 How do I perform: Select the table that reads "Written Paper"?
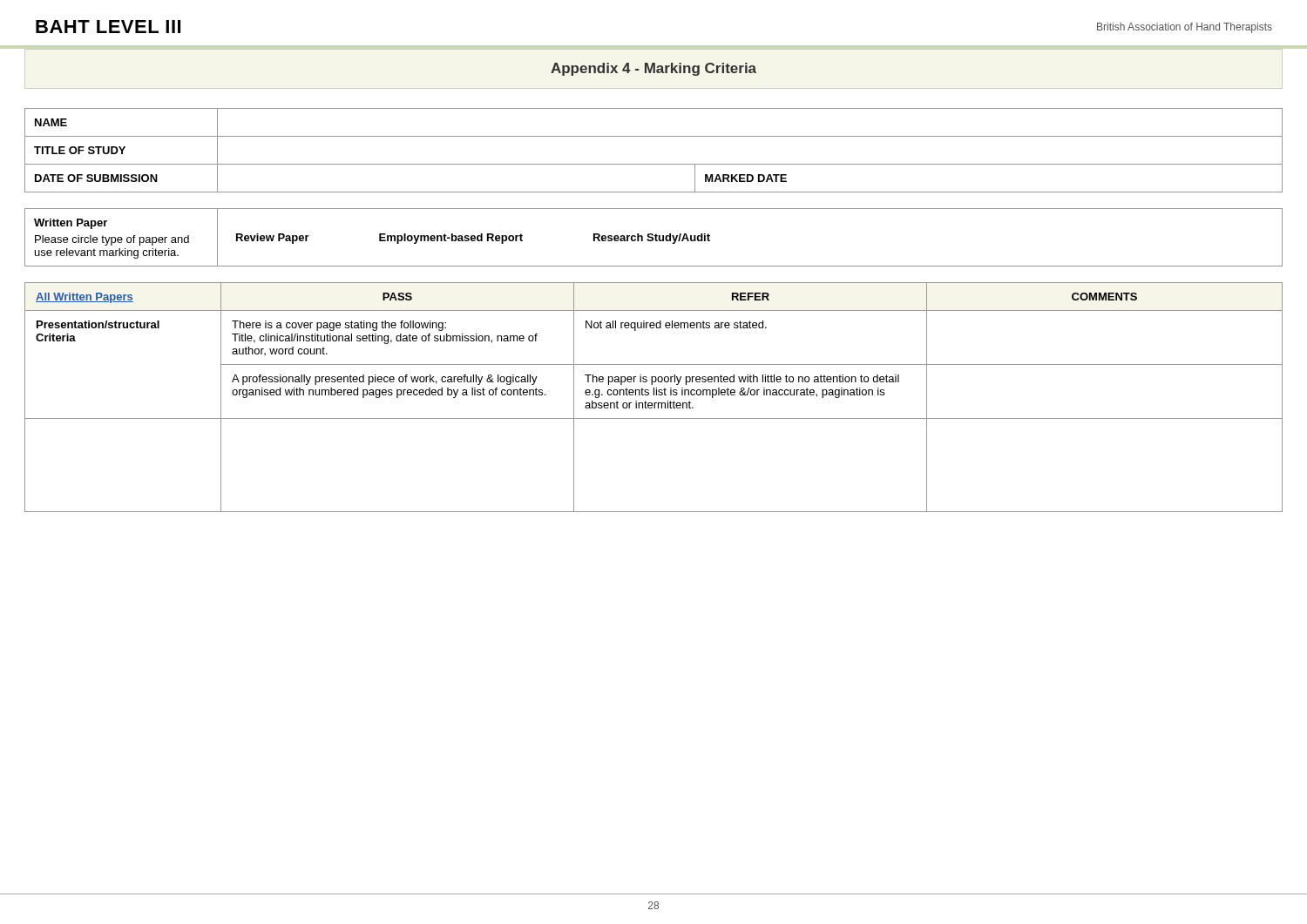(654, 237)
